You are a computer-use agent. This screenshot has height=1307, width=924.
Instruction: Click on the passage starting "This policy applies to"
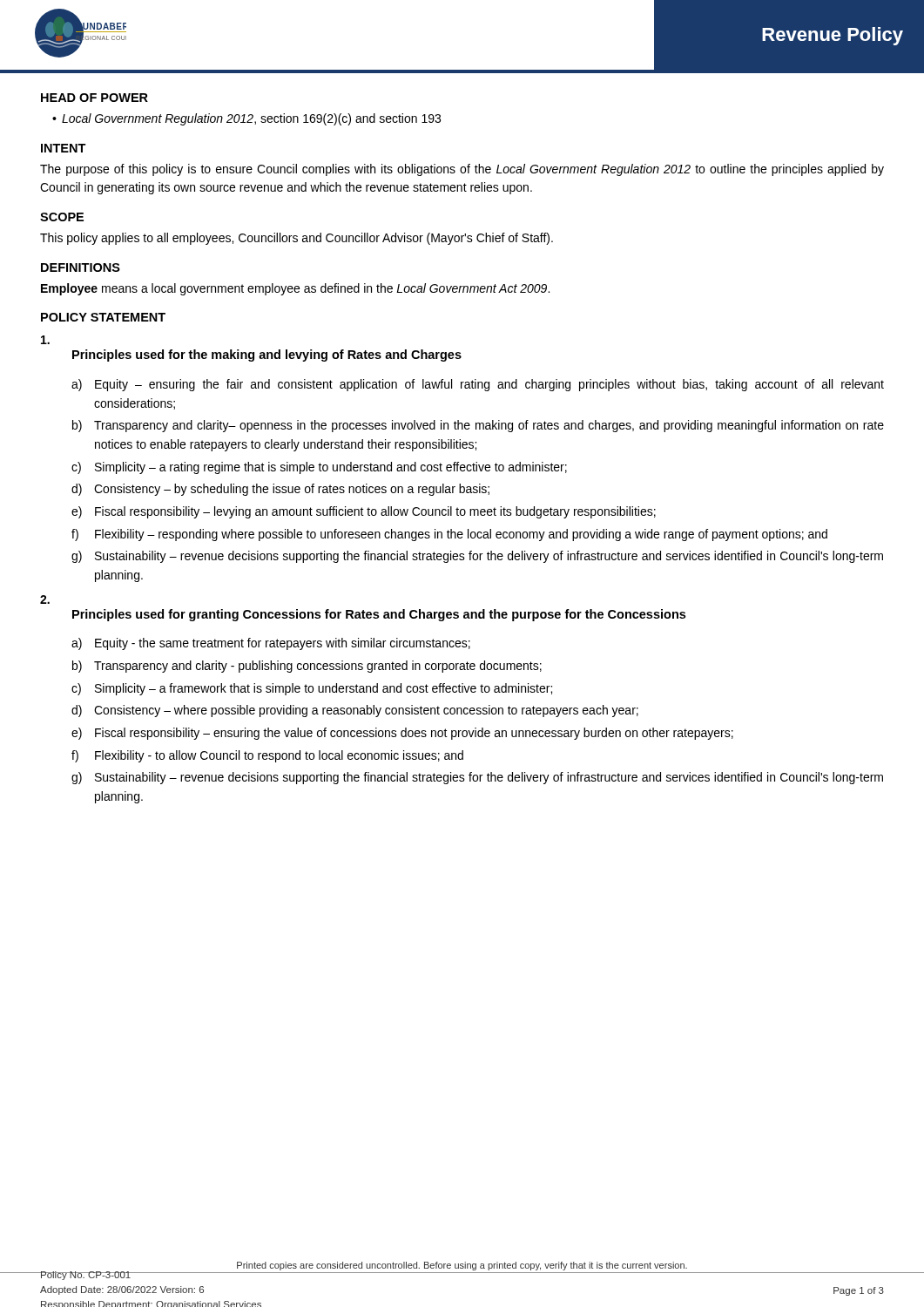point(297,238)
